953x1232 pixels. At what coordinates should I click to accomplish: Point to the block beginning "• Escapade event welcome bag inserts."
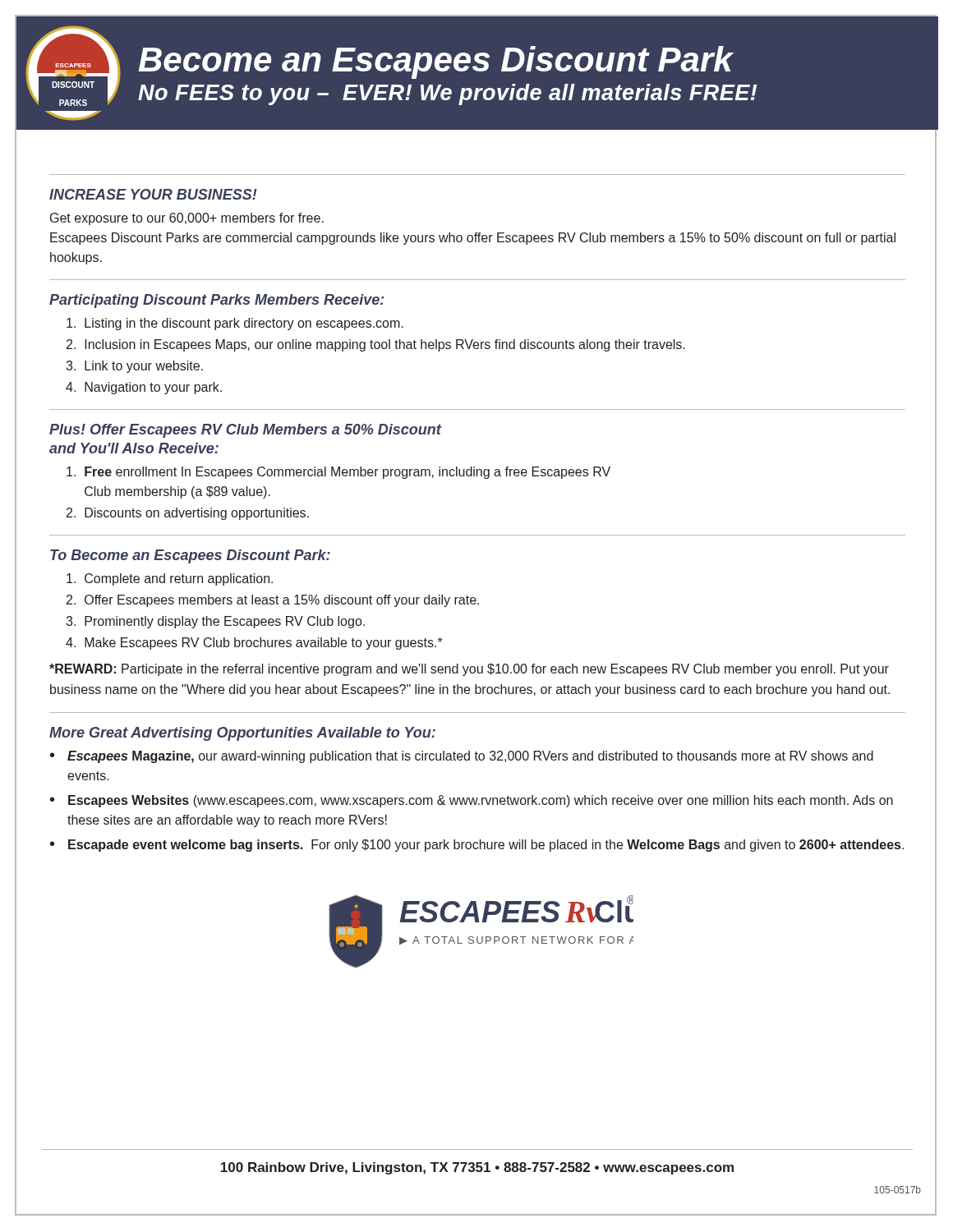click(x=477, y=845)
